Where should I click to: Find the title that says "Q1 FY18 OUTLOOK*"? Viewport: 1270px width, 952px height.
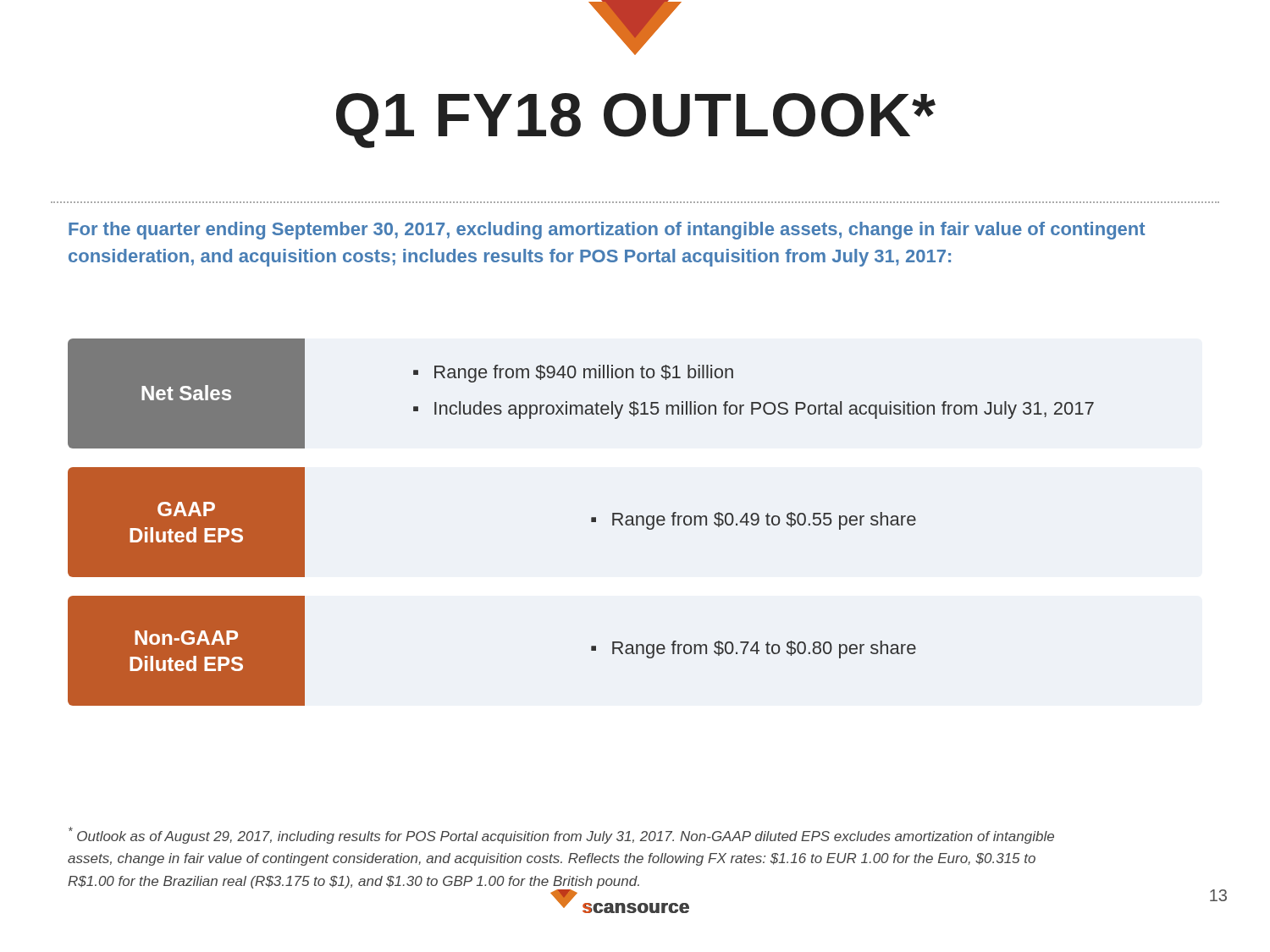(x=635, y=115)
